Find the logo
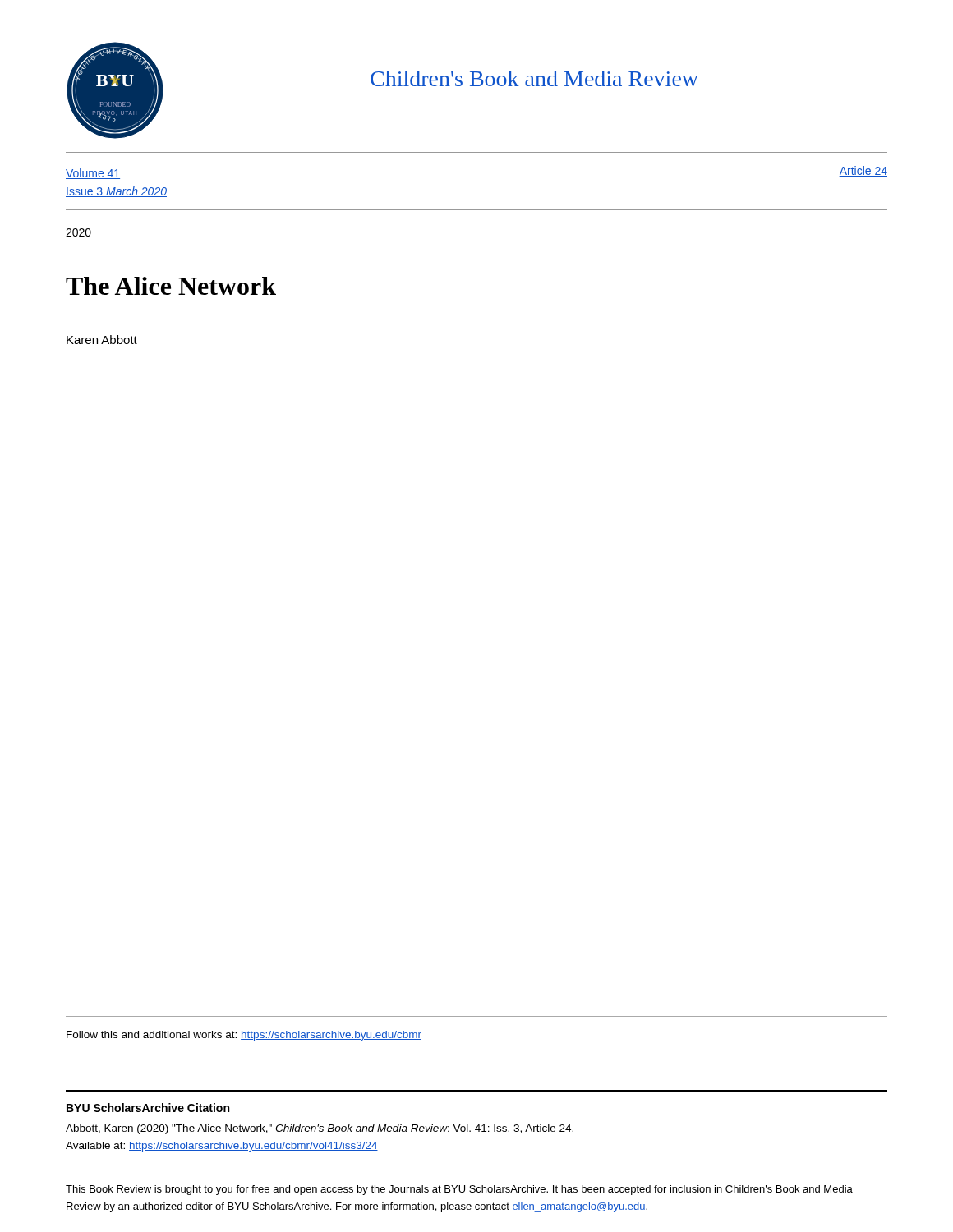Screen dimensions: 1232x953 point(123,92)
